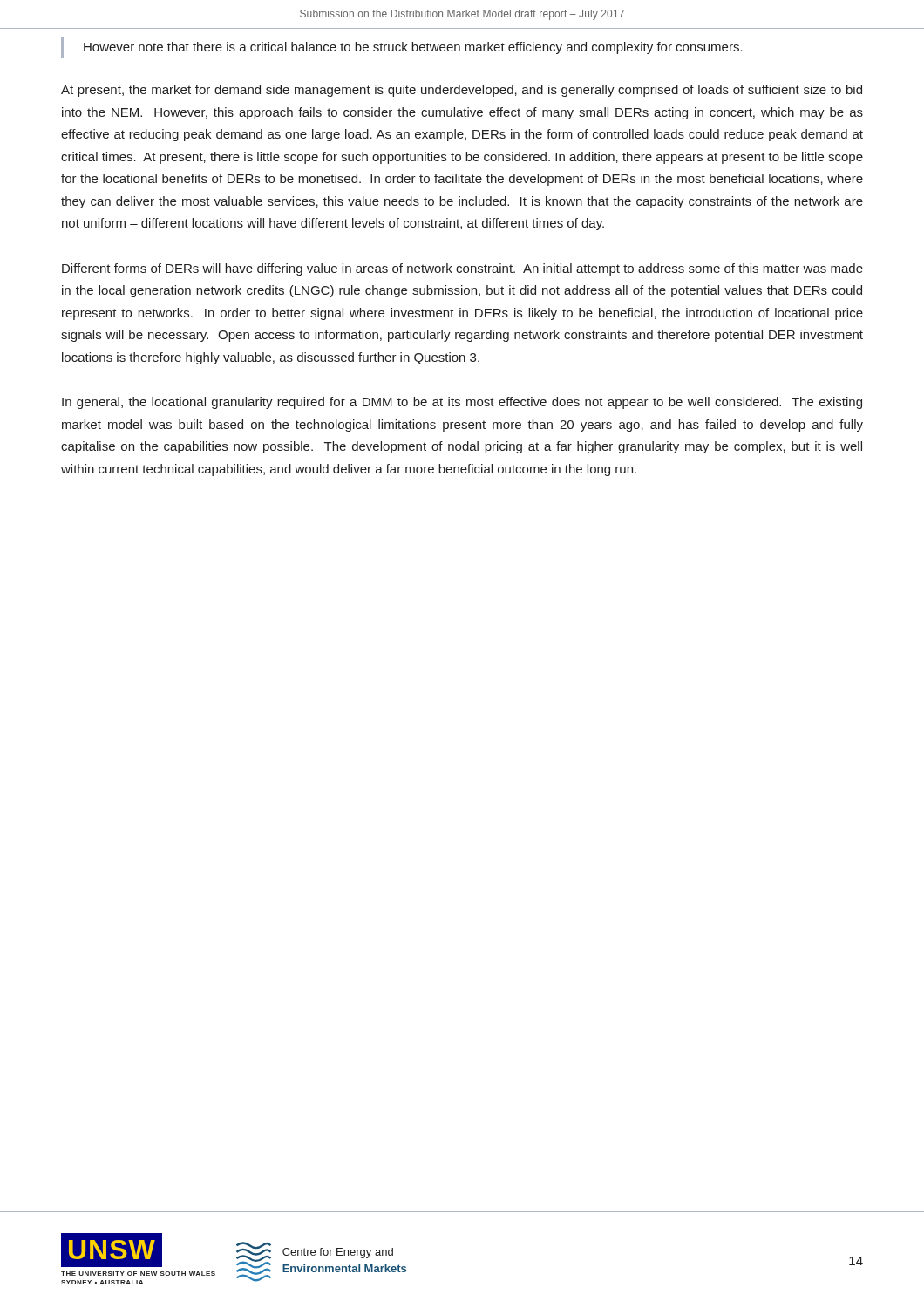Image resolution: width=924 pixels, height=1308 pixels.
Task: Locate the region starting "At present, the market for demand side management"
Action: tap(462, 156)
